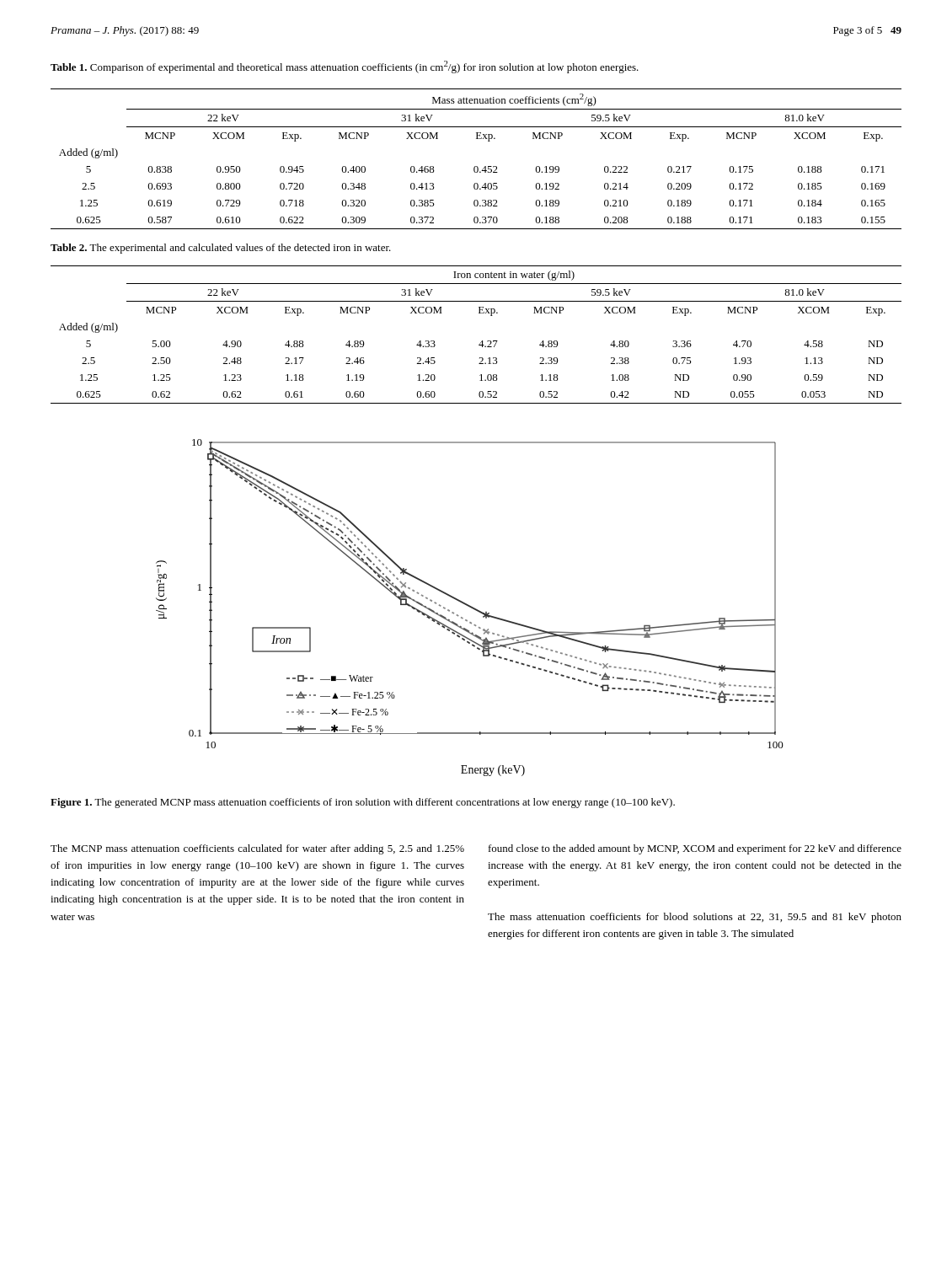
Task: Locate the block of text that opens with "found close to the"
Action: pyautogui.click(x=695, y=849)
